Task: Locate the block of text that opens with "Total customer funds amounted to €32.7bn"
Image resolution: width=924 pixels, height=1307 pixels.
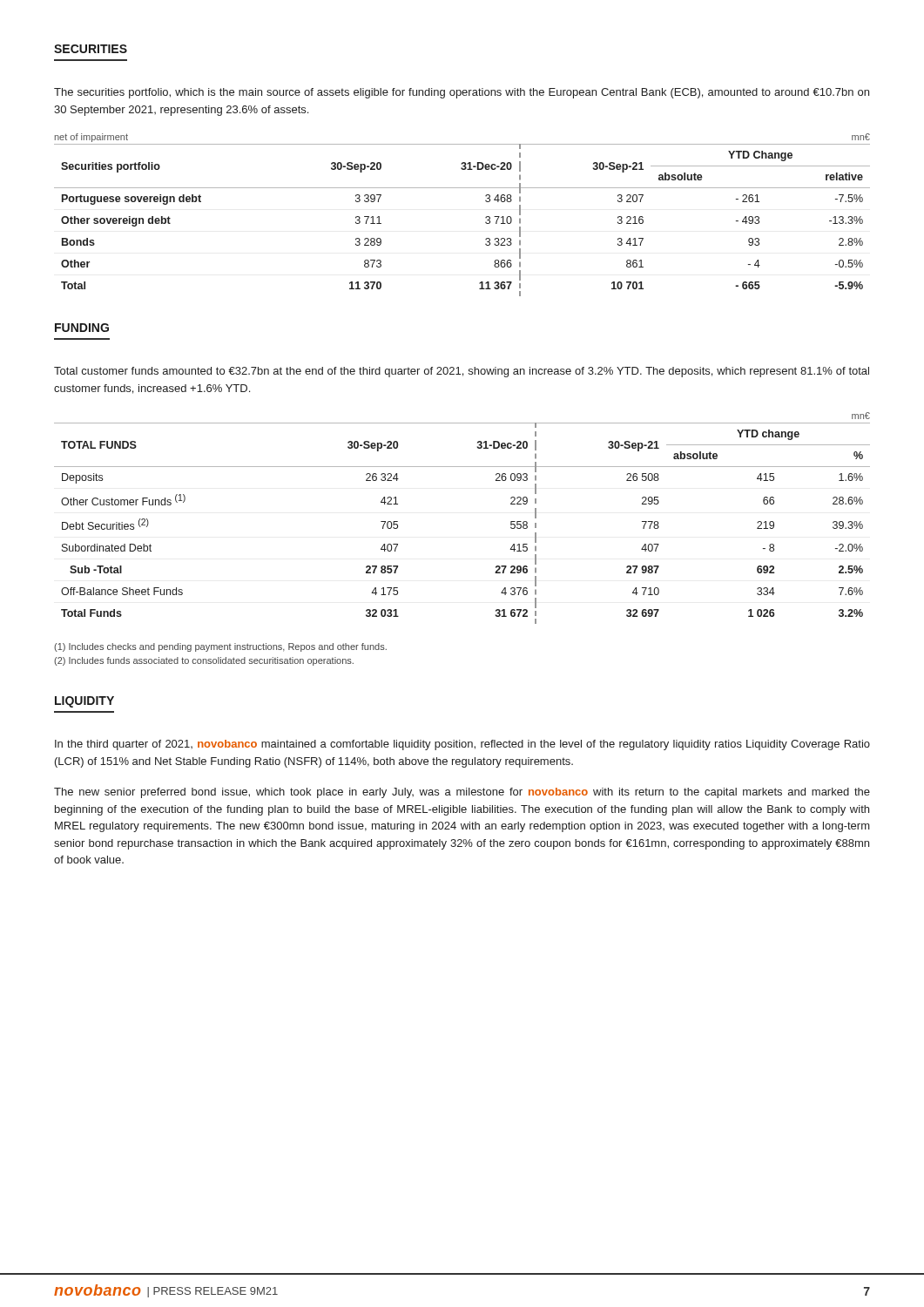Action: click(462, 379)
